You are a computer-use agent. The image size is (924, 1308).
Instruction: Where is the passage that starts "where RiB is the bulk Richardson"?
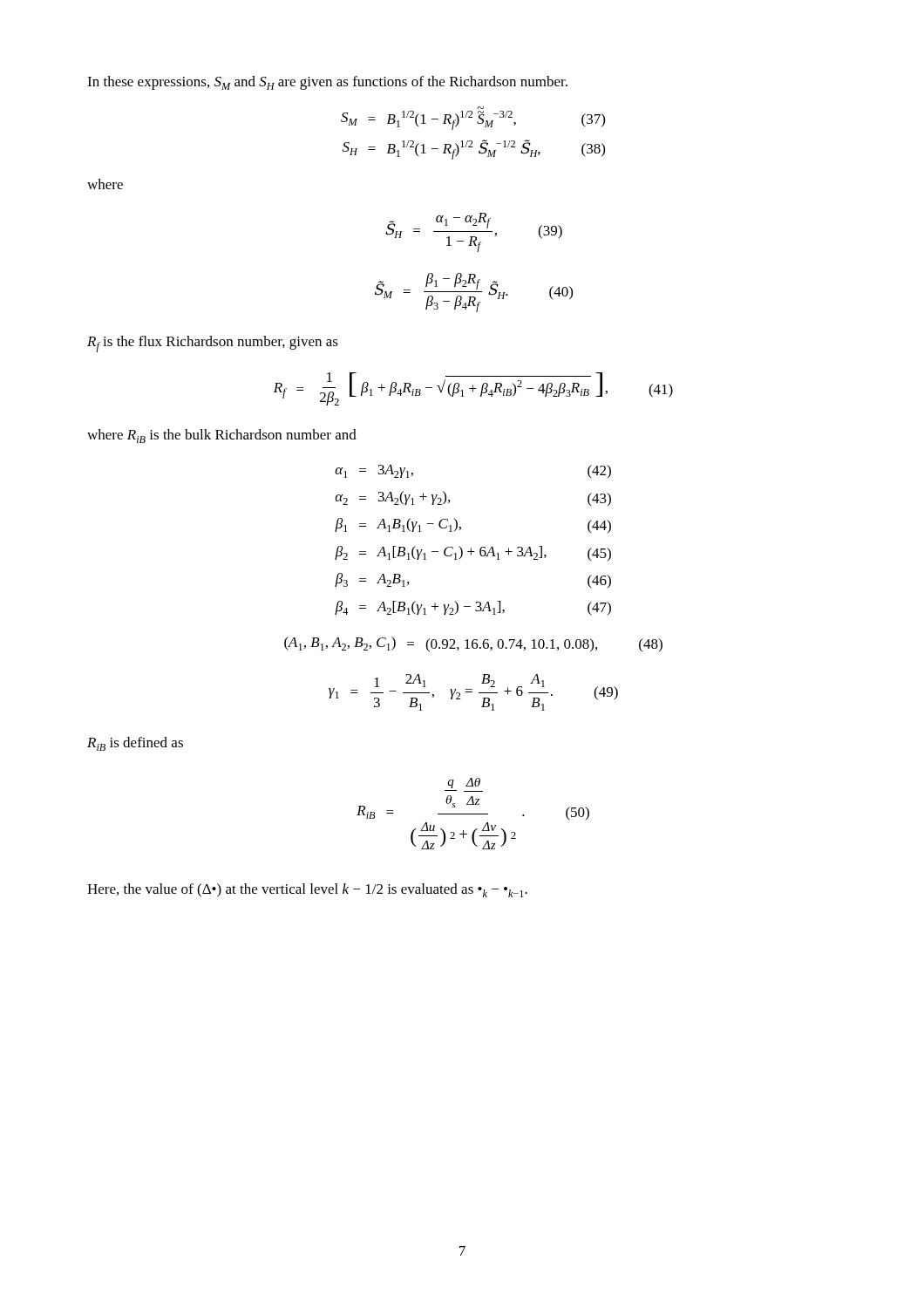(222, 436)
